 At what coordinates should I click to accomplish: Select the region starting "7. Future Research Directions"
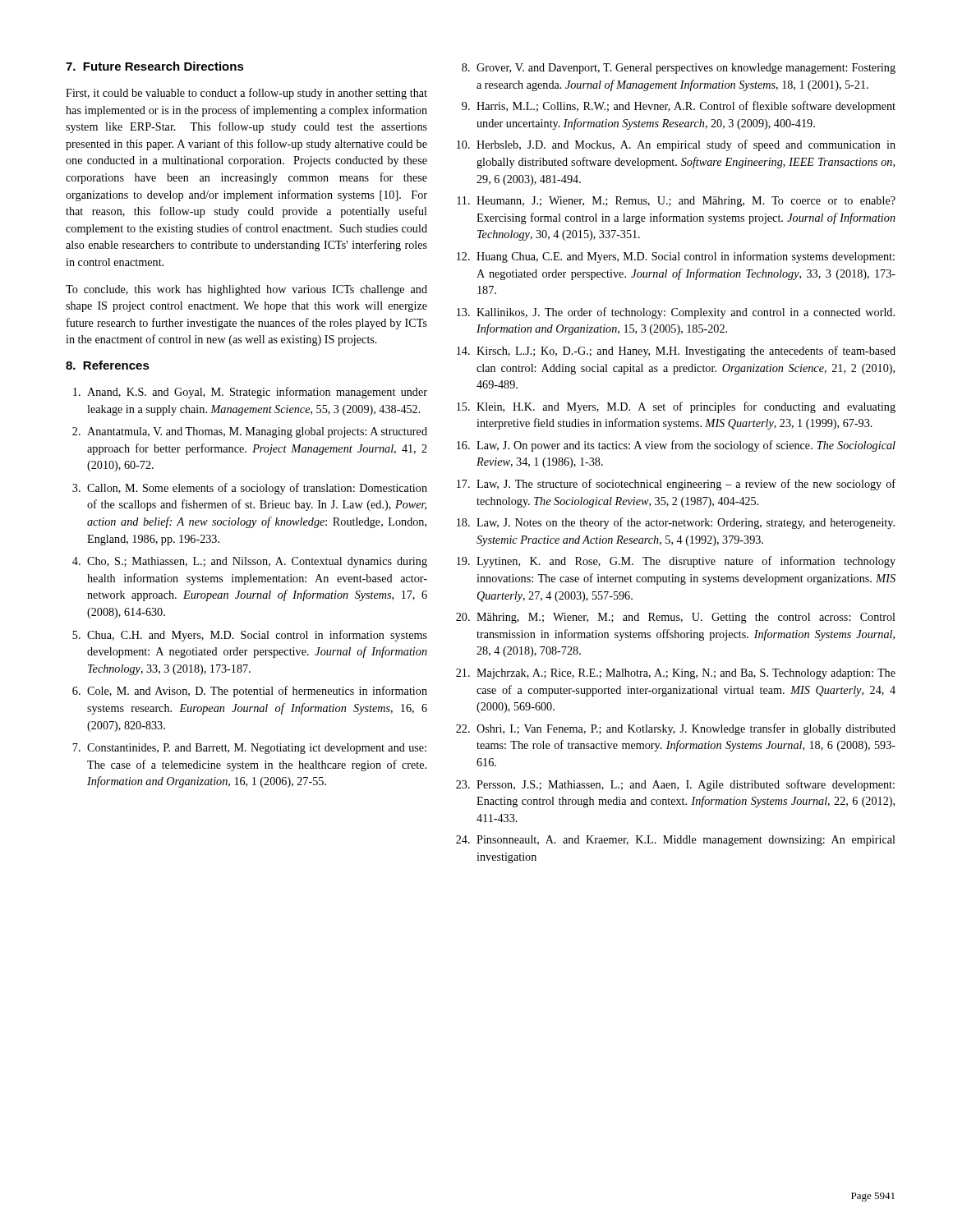coord(246,66)
